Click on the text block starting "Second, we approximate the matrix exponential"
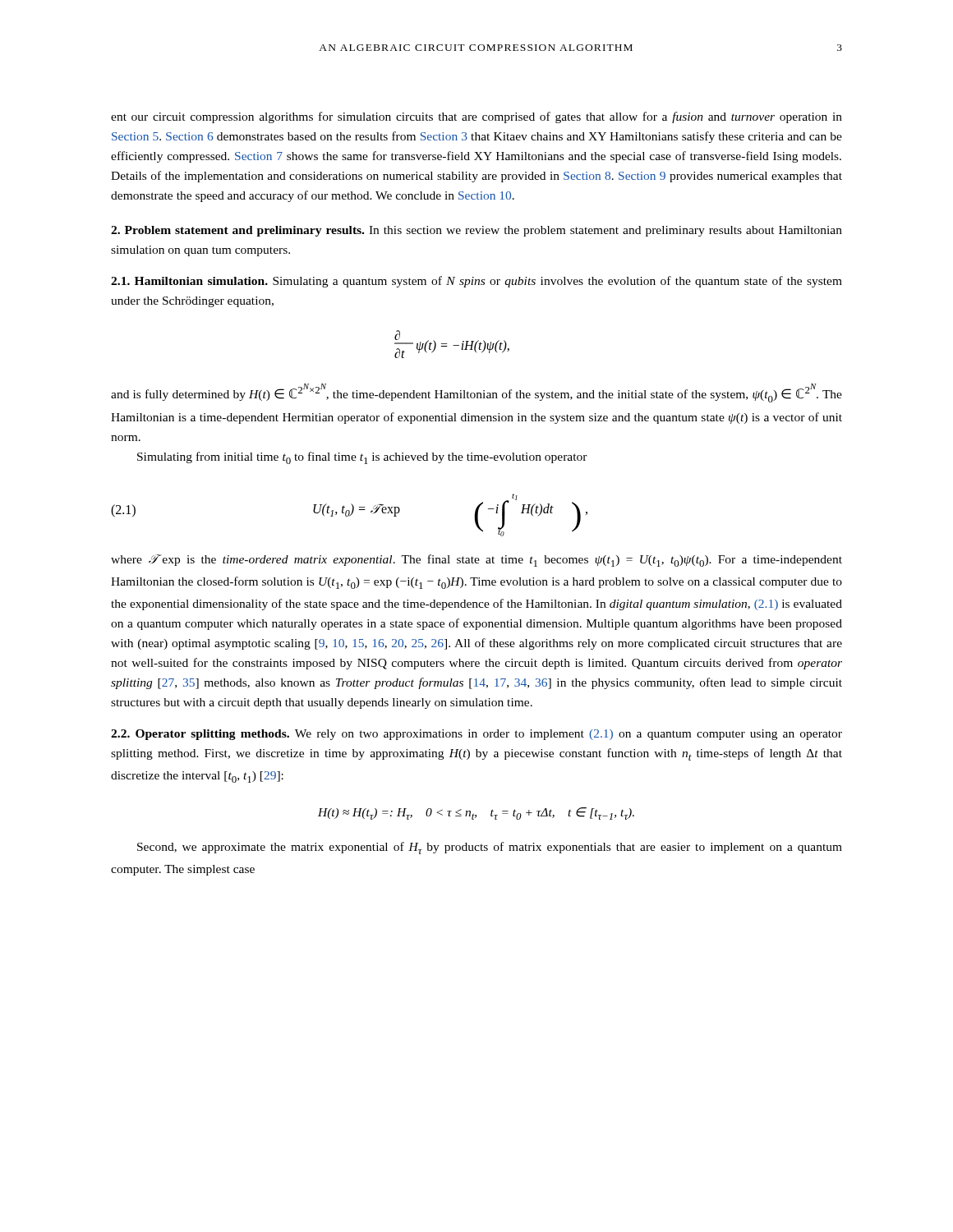The height and width of the screenshot is (1232, 953). click(476, 858)
